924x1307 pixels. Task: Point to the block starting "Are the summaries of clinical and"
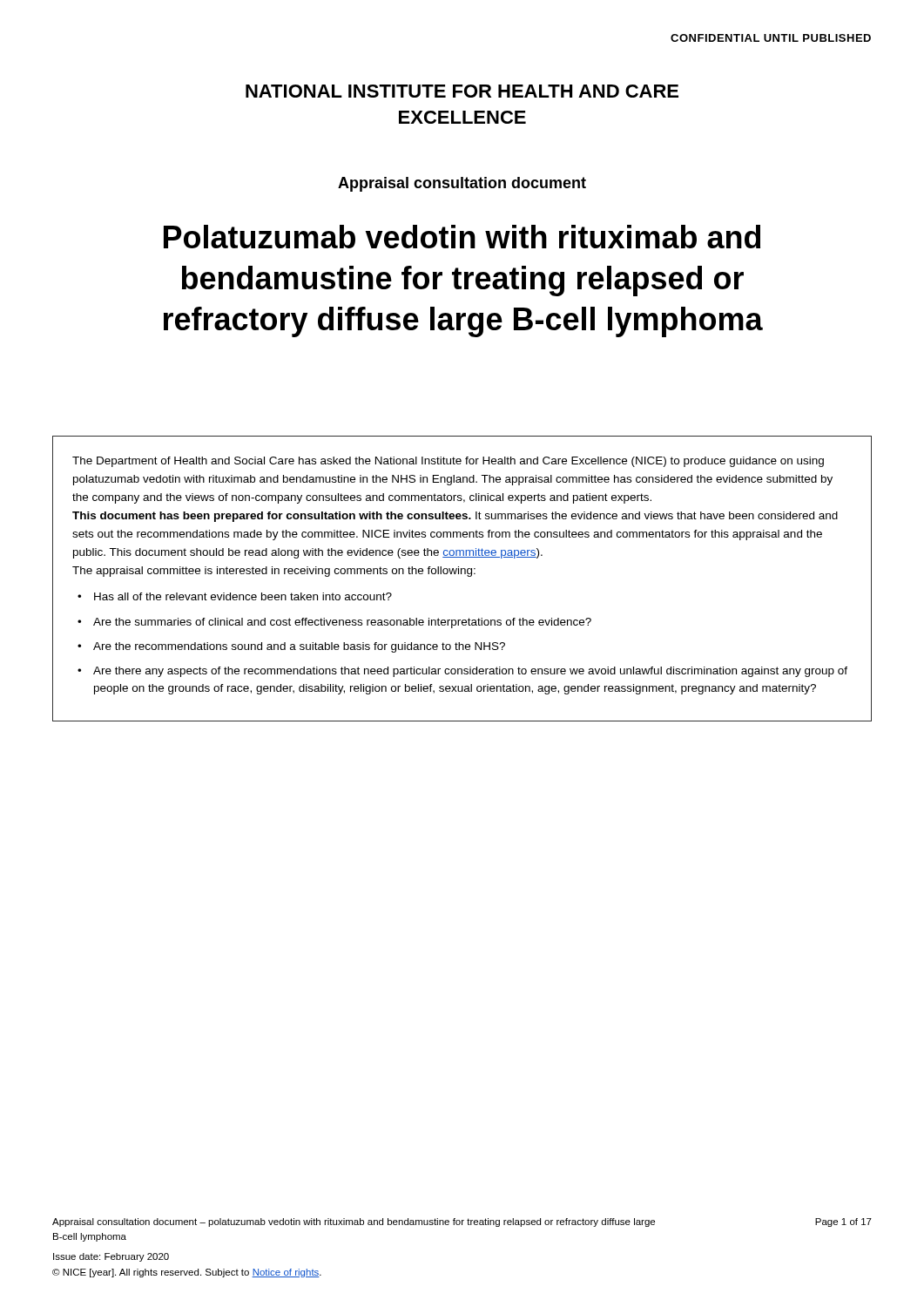[x=342, y=621]
